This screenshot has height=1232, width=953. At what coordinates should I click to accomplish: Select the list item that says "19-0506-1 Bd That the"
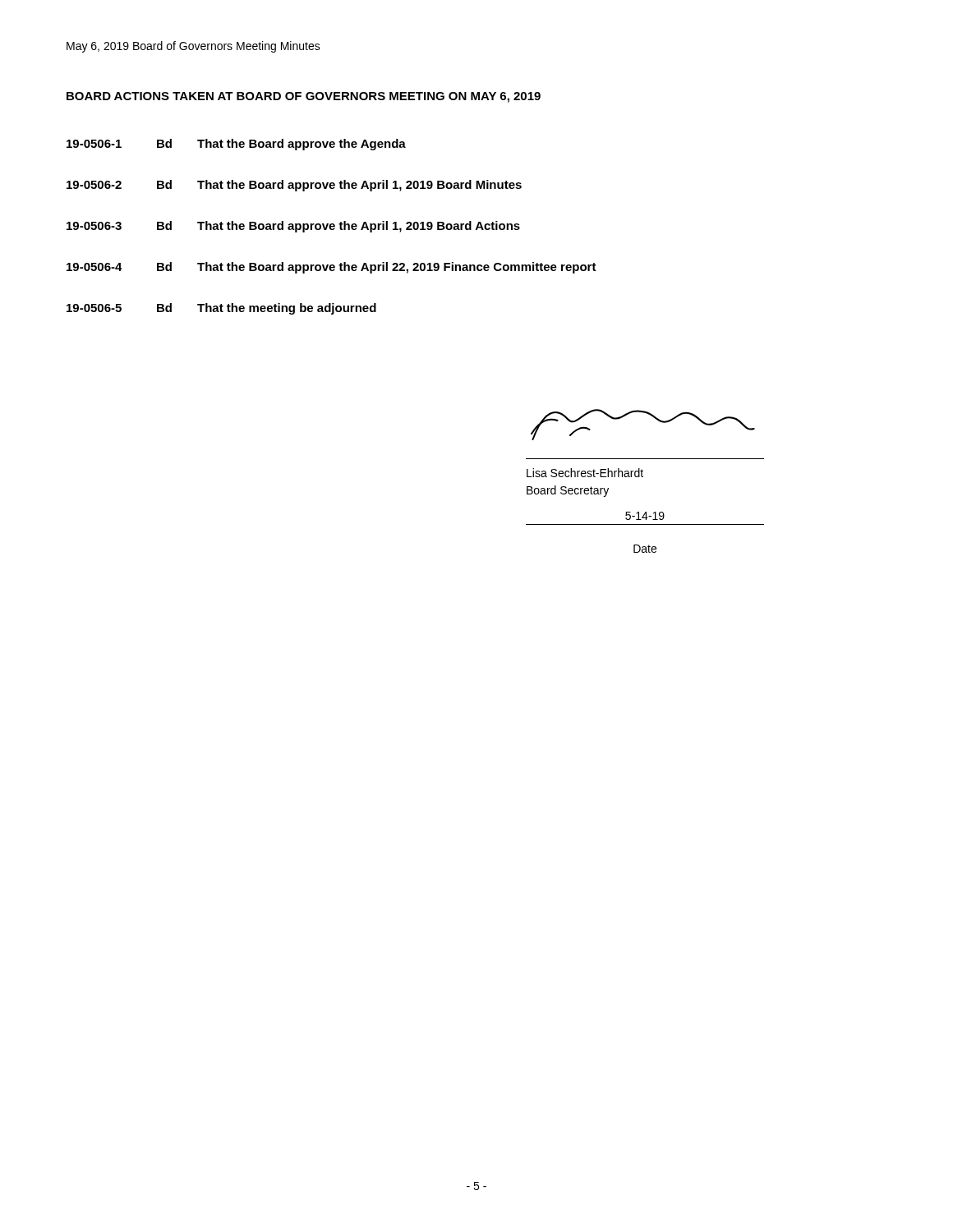(236, 145)
